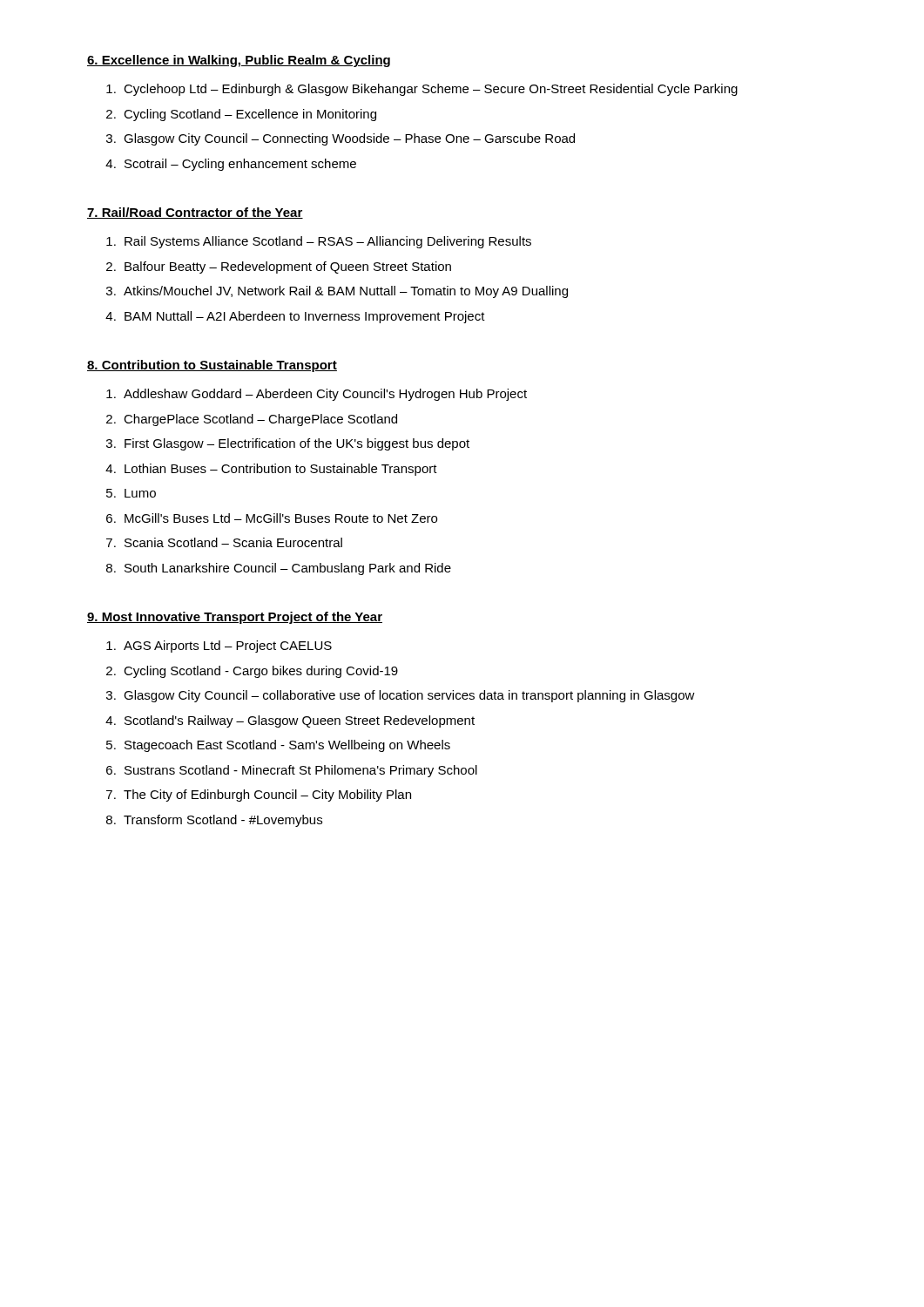Click on the list item that reads "Rail Systems Alliance Scotland – RSAS –"

click(328, 241)
